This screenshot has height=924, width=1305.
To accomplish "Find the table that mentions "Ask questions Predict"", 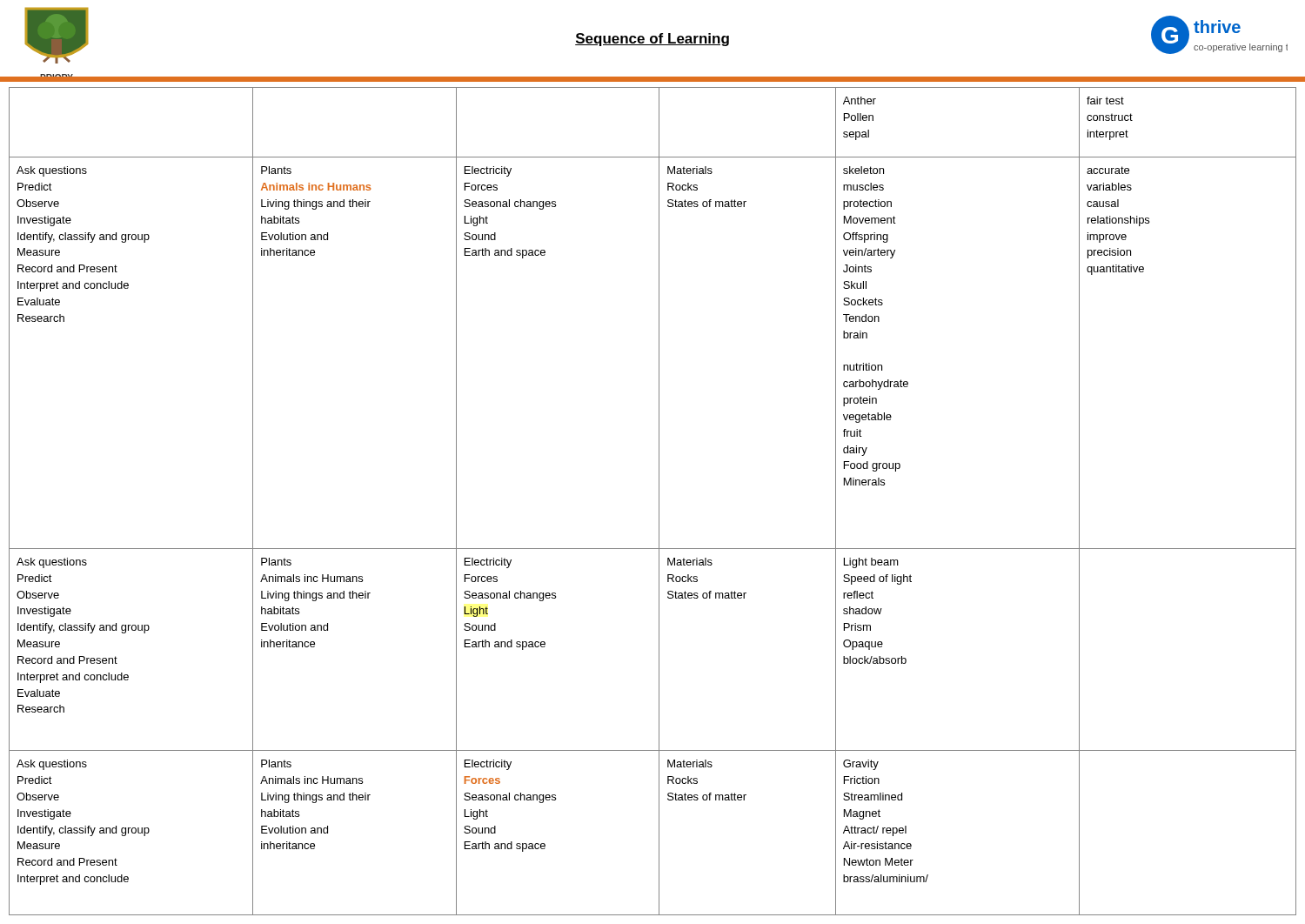I will pyautogui.click(x=652, y=501).
